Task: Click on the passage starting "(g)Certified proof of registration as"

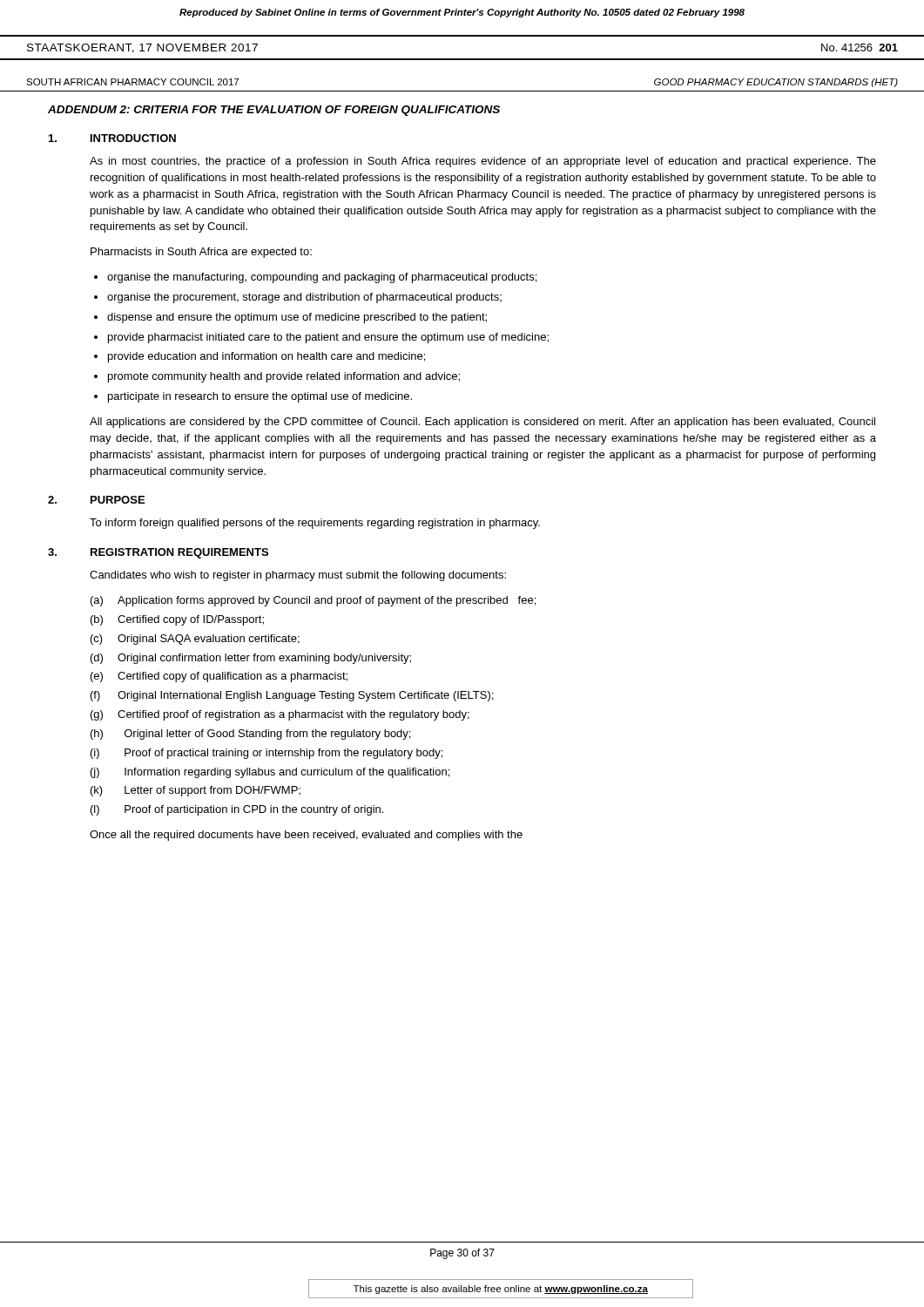Action: tap(280, 715)
